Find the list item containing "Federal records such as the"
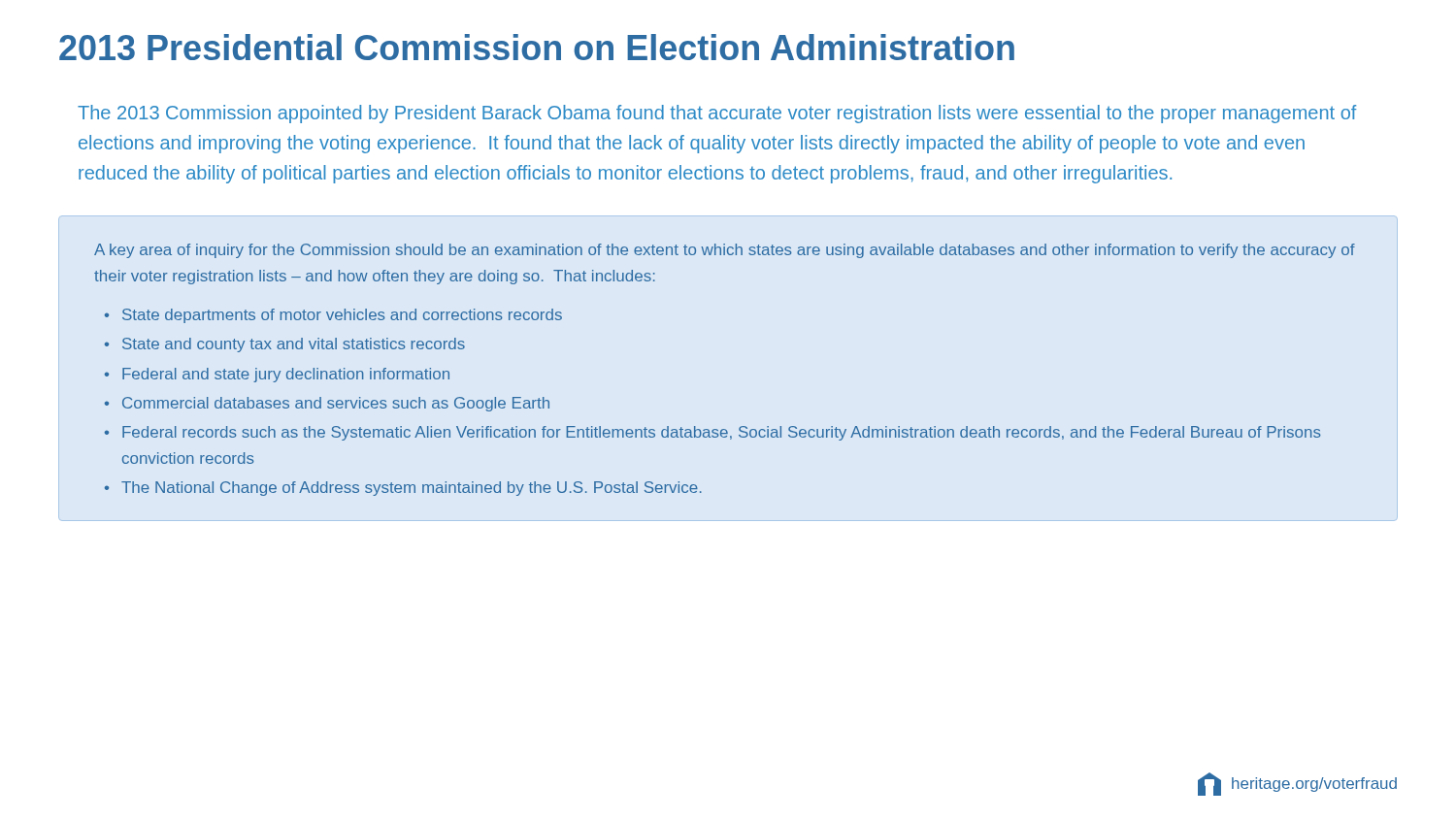1456x819 pixels. pos(721,445)
